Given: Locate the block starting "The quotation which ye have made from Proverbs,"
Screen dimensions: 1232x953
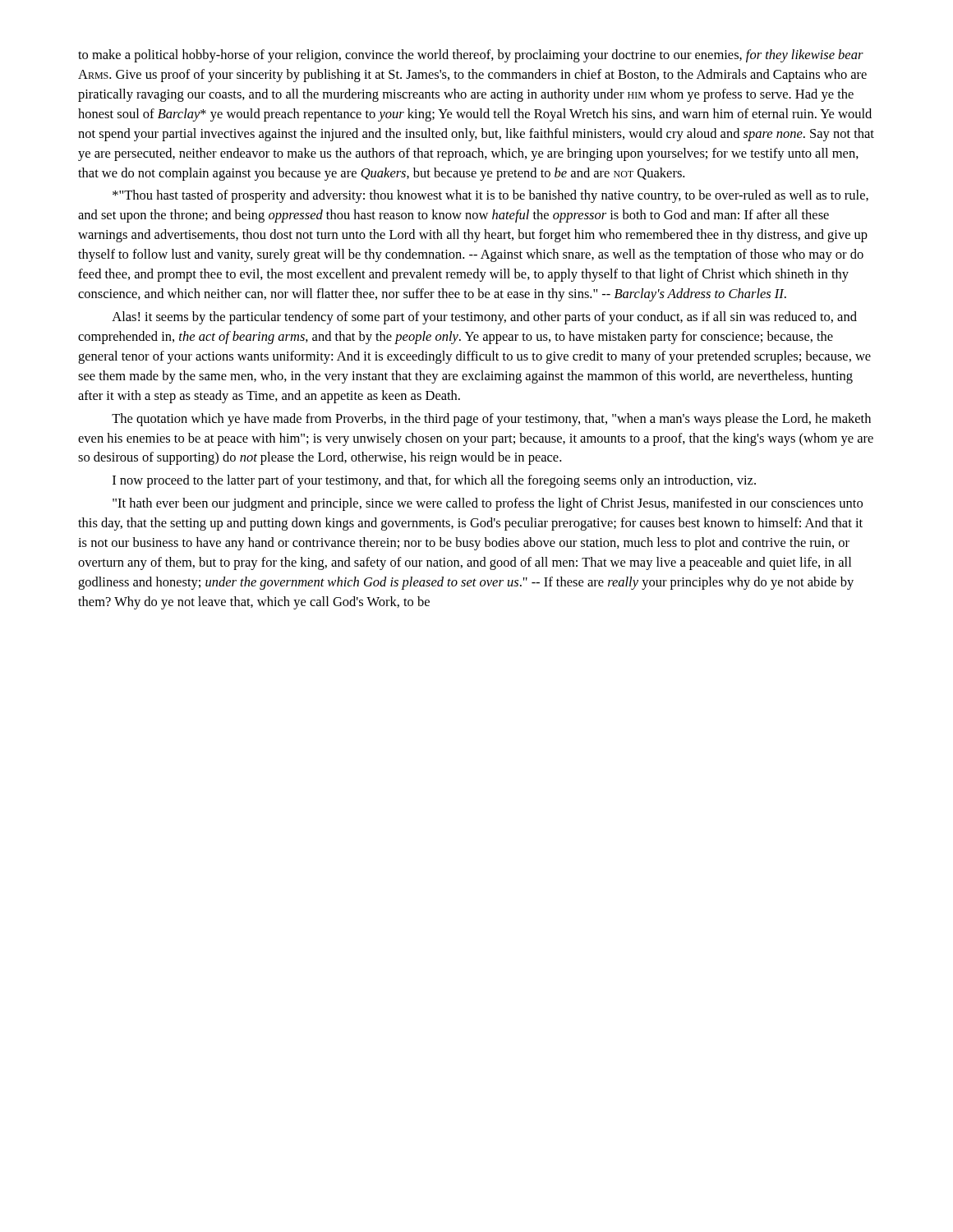Looking at the screenshot, I should coord(476,438).
